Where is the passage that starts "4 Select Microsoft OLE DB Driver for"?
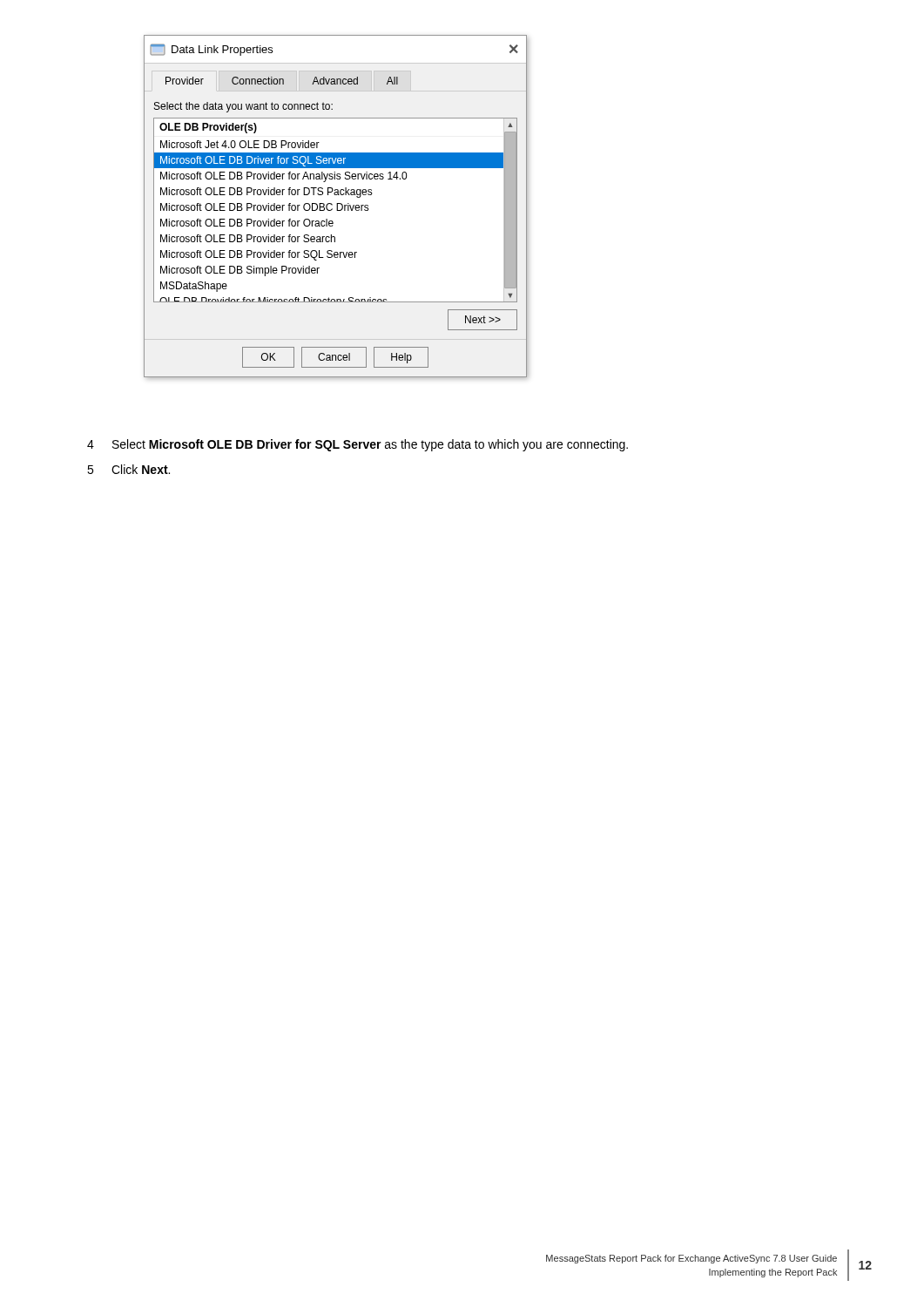This screenshot has height=1307, width=924. click(x=358, y=445)
